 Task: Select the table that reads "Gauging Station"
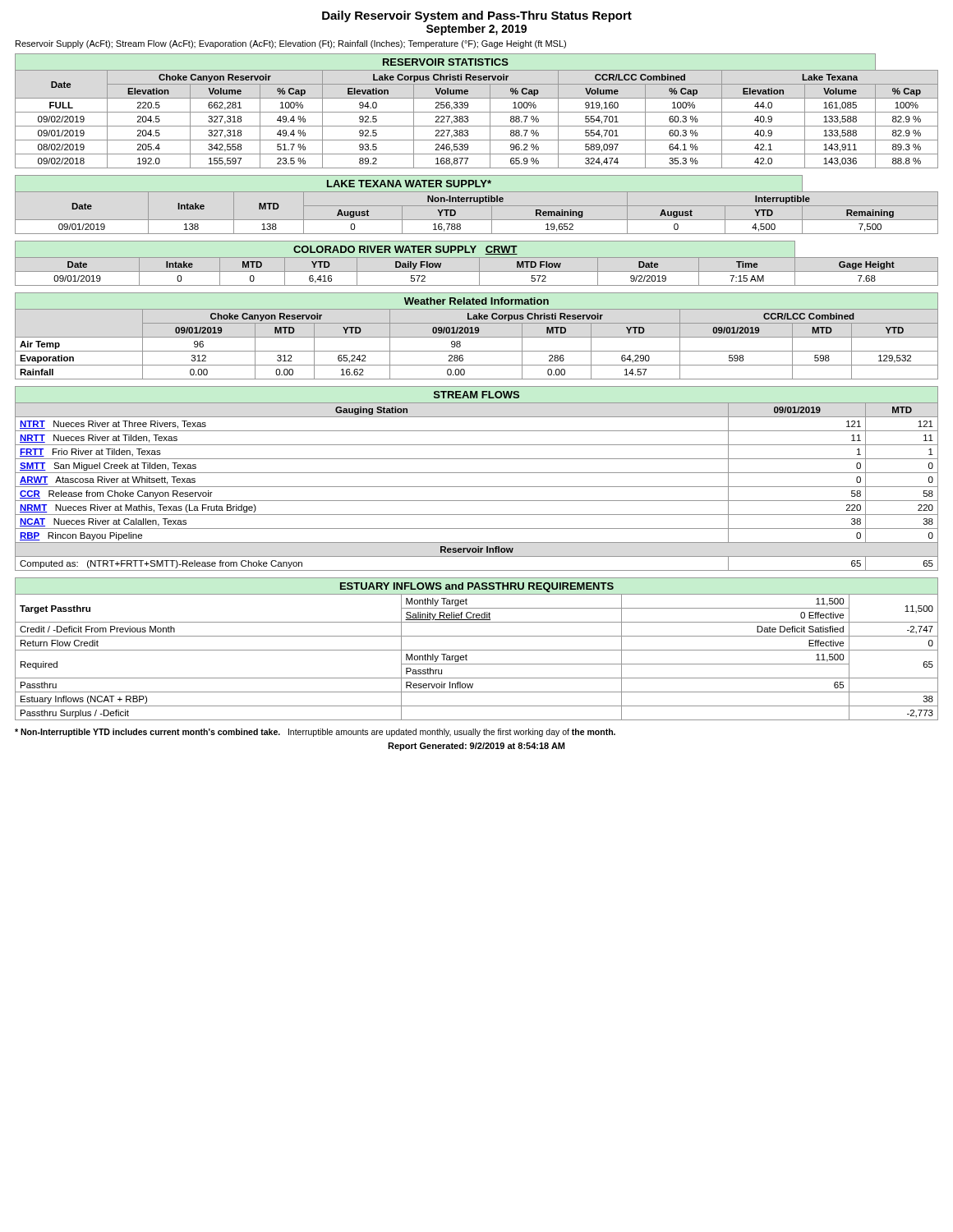point(476,478)
